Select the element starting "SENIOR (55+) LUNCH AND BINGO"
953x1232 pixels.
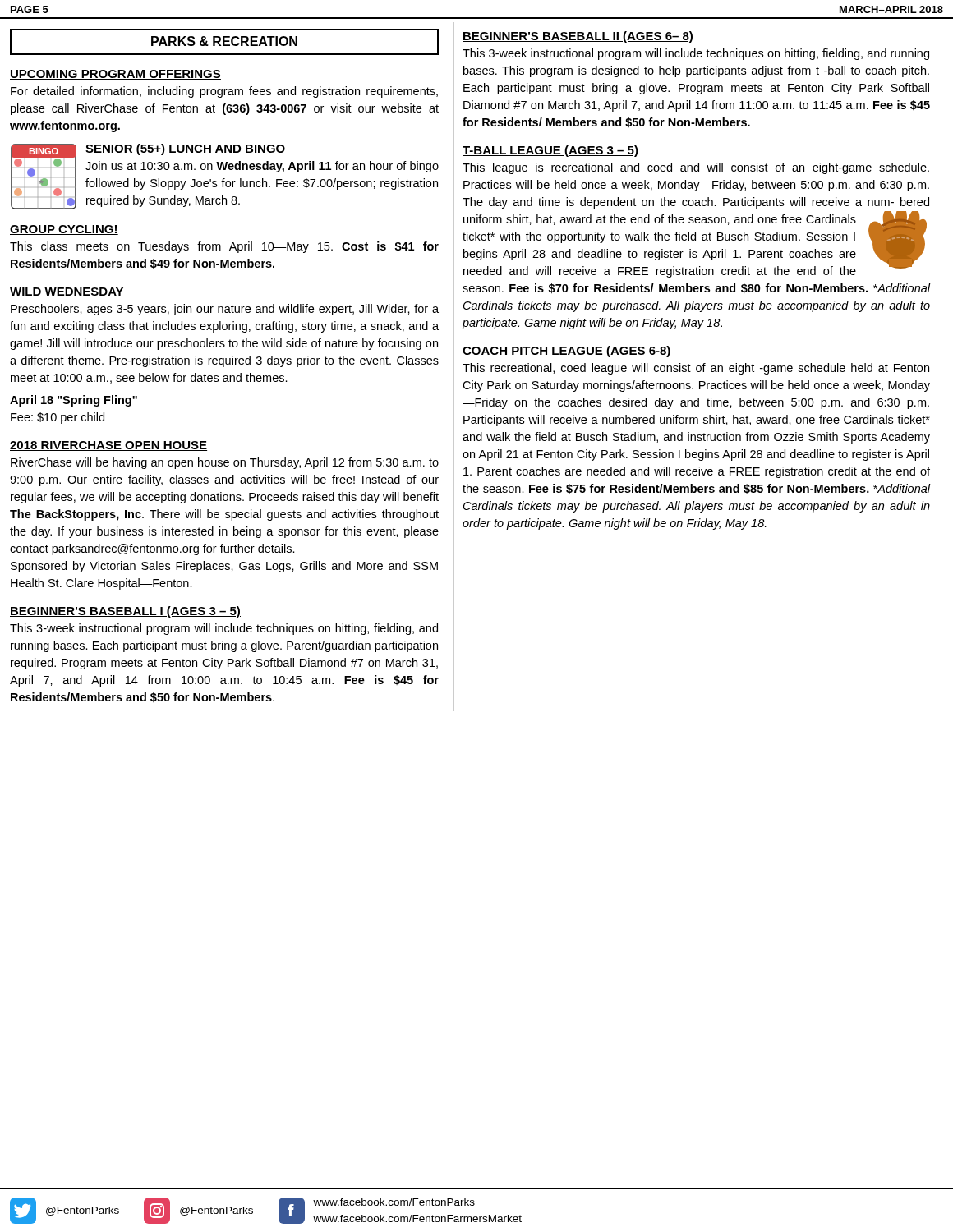[185, 148]
